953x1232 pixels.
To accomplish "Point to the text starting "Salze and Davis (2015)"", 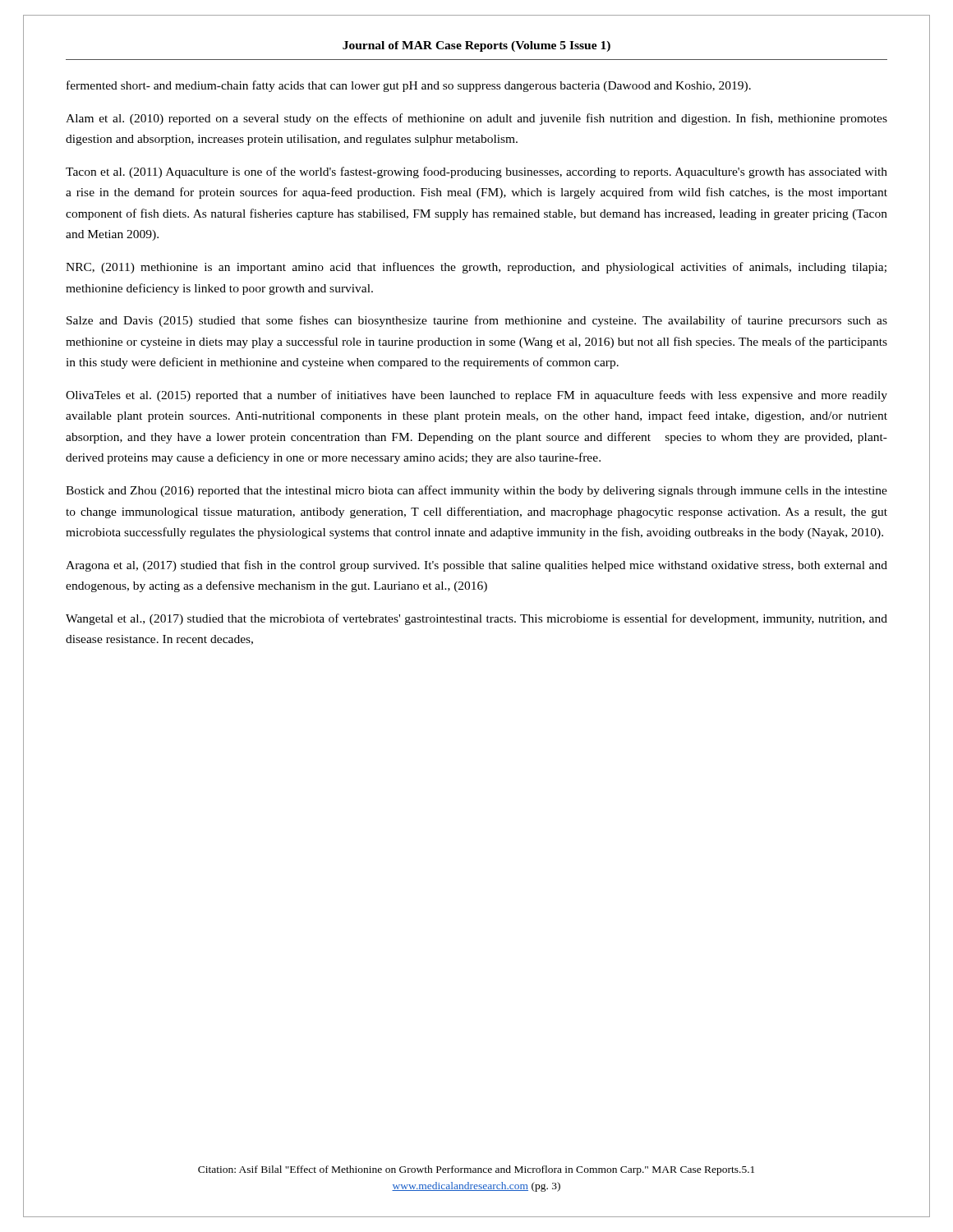I will 476,341.
